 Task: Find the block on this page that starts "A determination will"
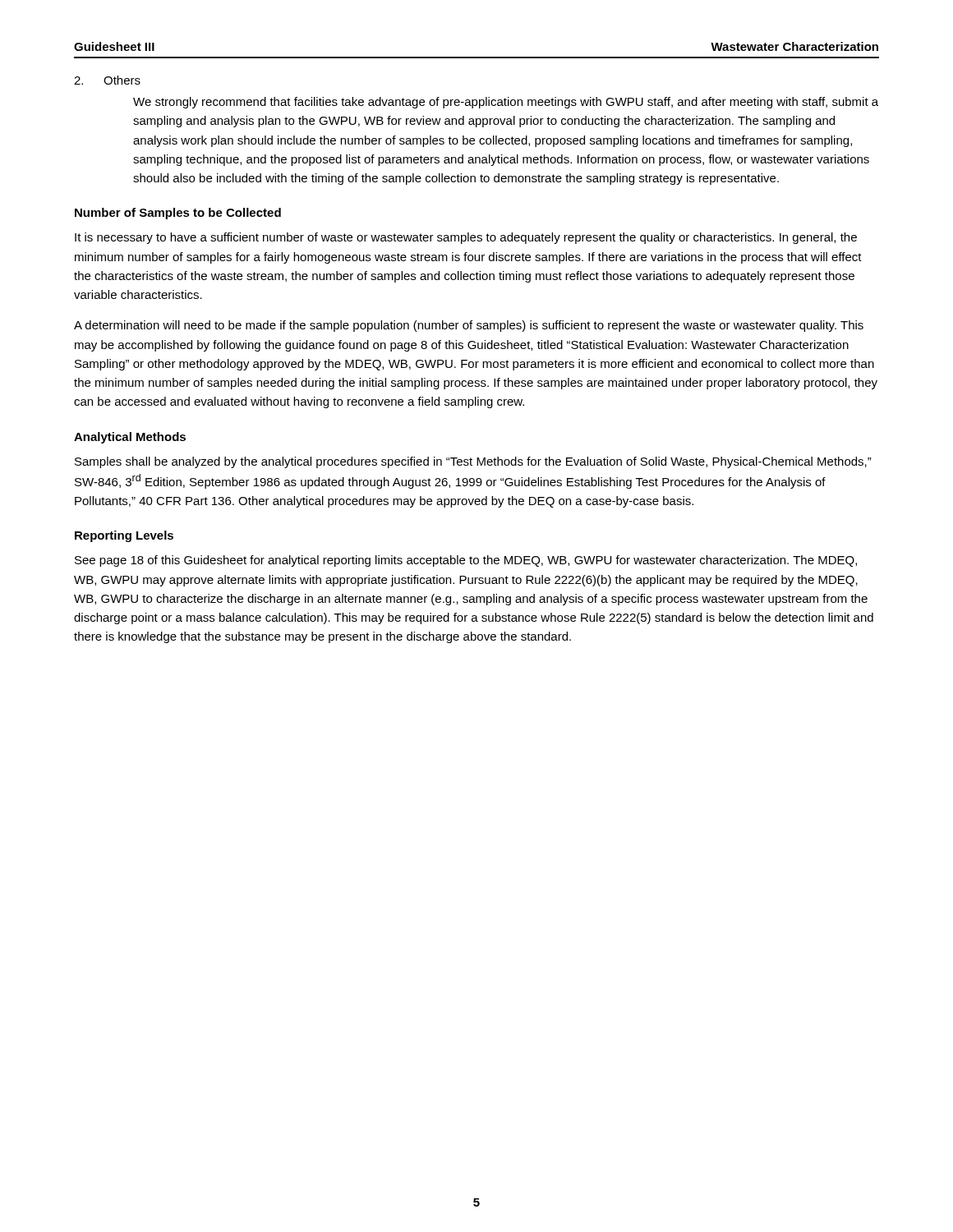tap(476, 363)
